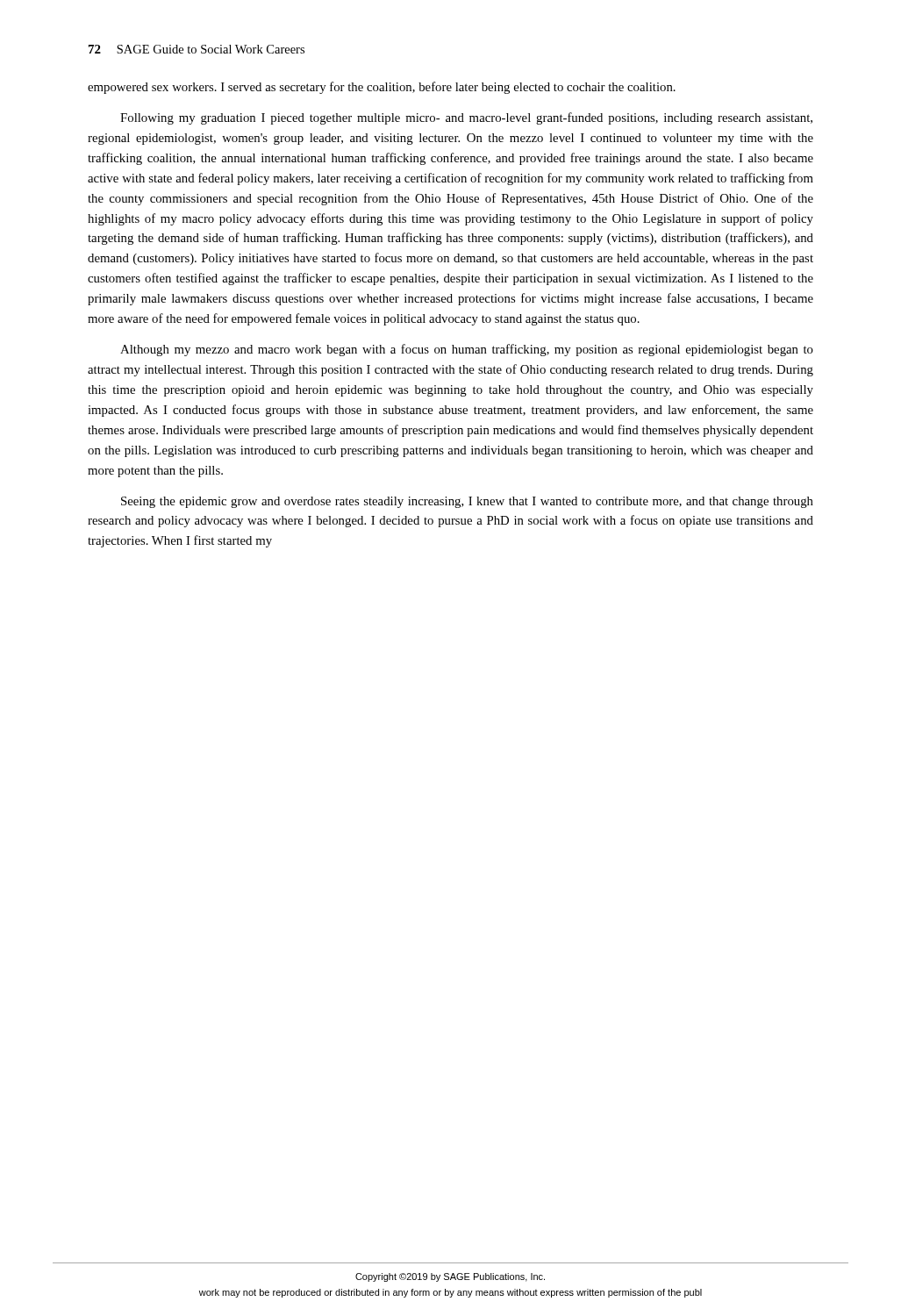The width and height of the screenshot is (901, 1316).
Task: Select the block starting "Following my graduation I"
Action: click(x=450, y=218)
